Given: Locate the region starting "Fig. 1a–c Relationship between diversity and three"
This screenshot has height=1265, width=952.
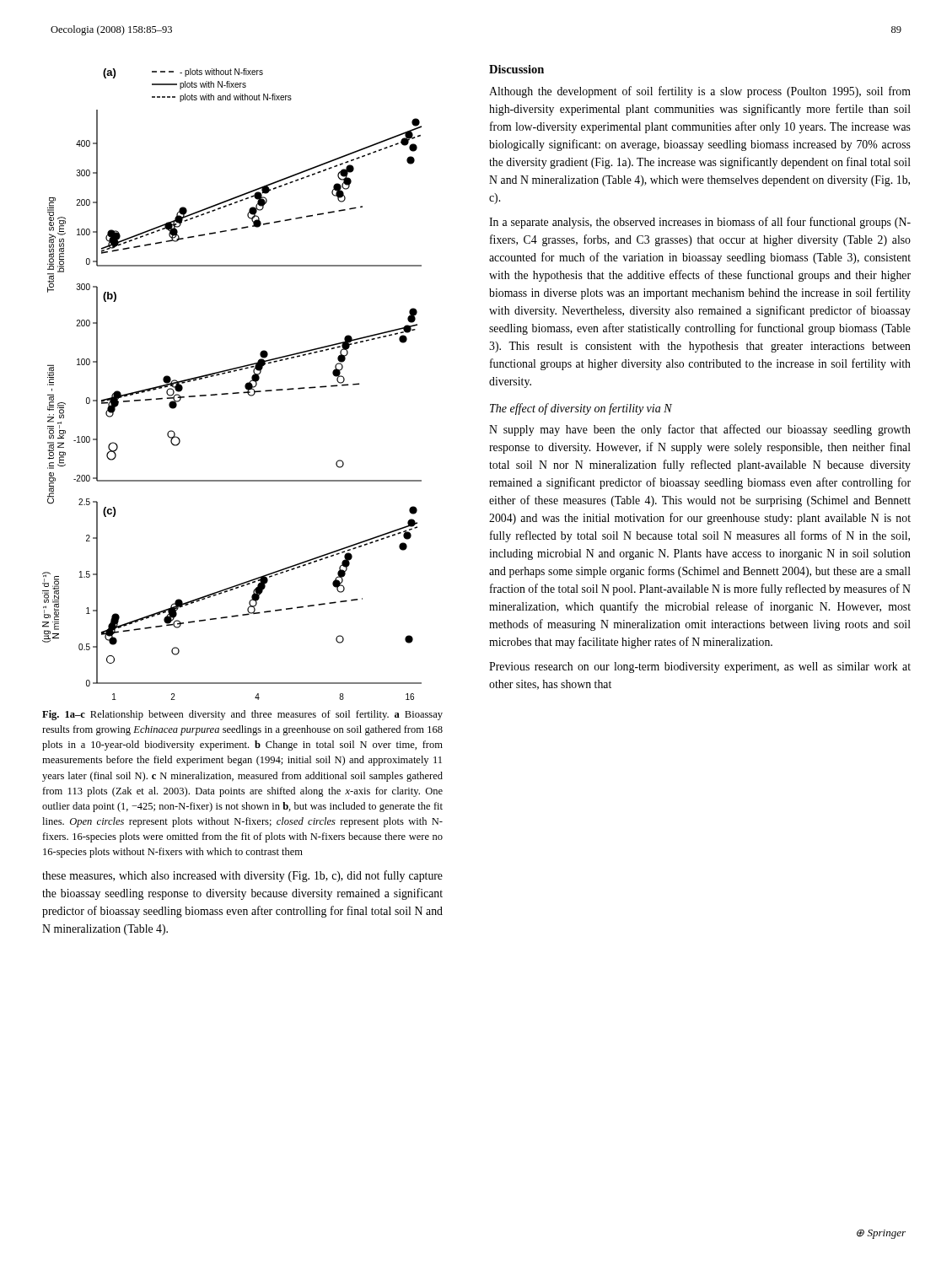Looking at the screenshot, I should tap(242, 783).
